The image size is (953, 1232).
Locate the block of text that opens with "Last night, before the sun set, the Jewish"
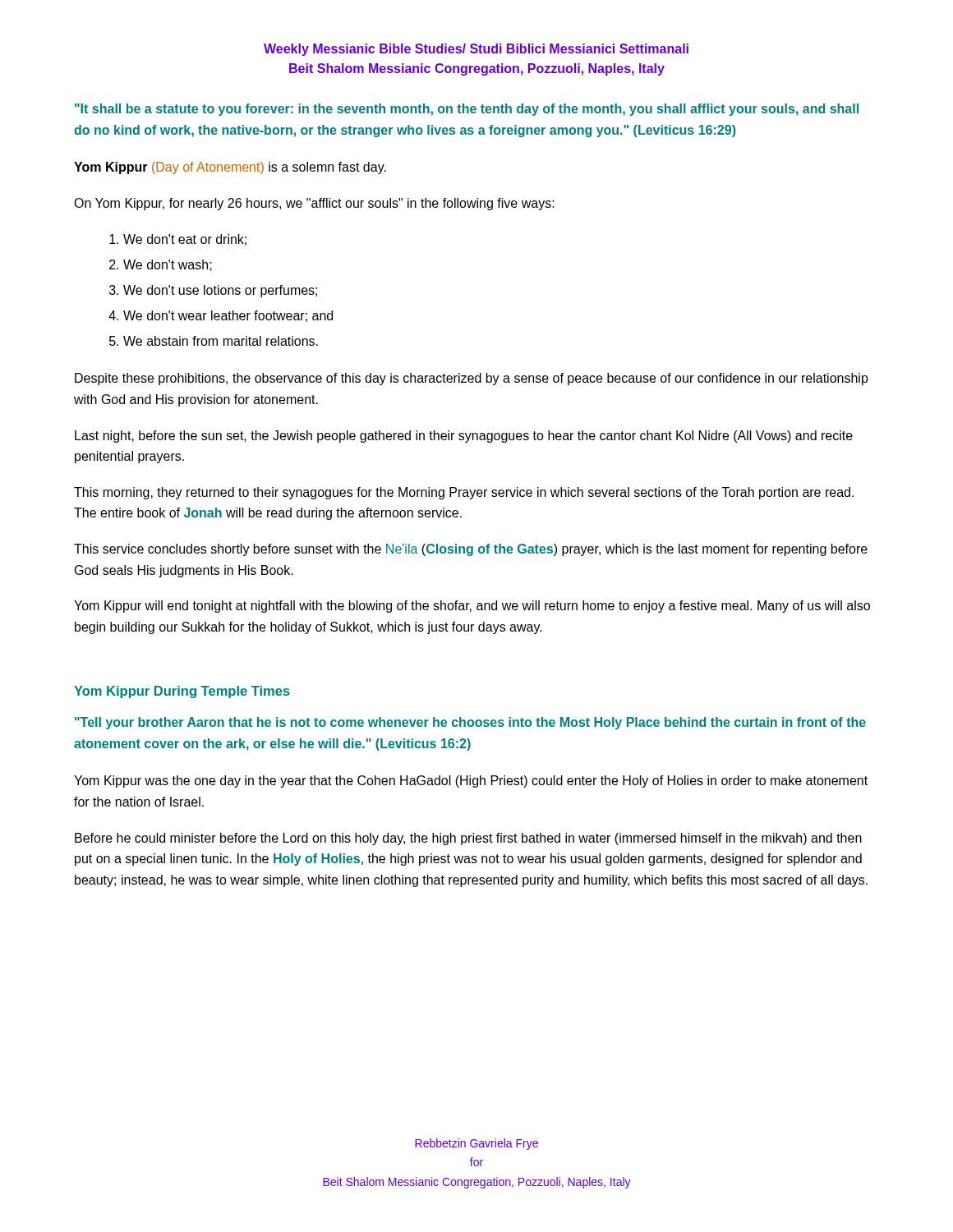click(x=463, y=446)
